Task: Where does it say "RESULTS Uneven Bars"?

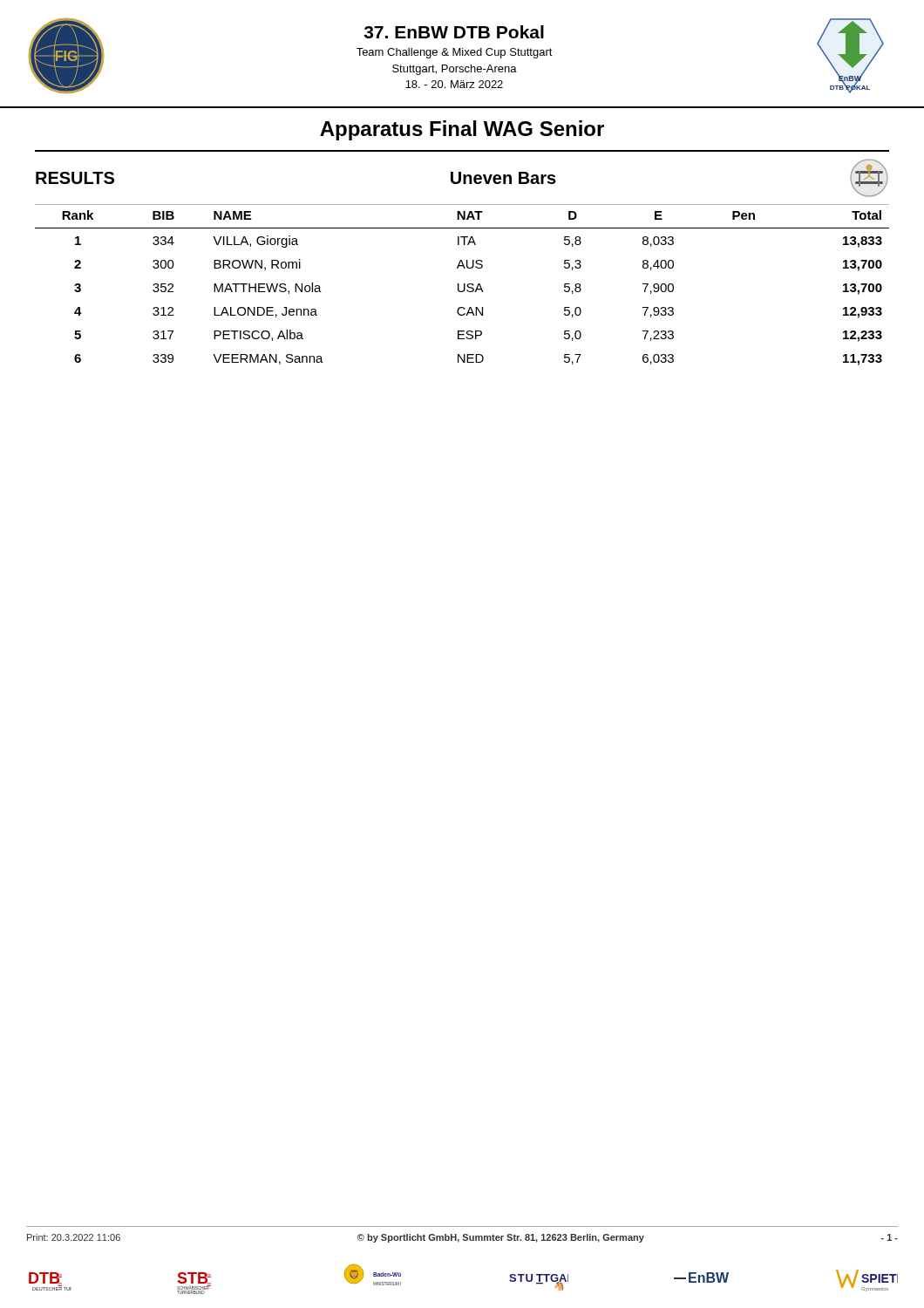Action: [462, 178]
